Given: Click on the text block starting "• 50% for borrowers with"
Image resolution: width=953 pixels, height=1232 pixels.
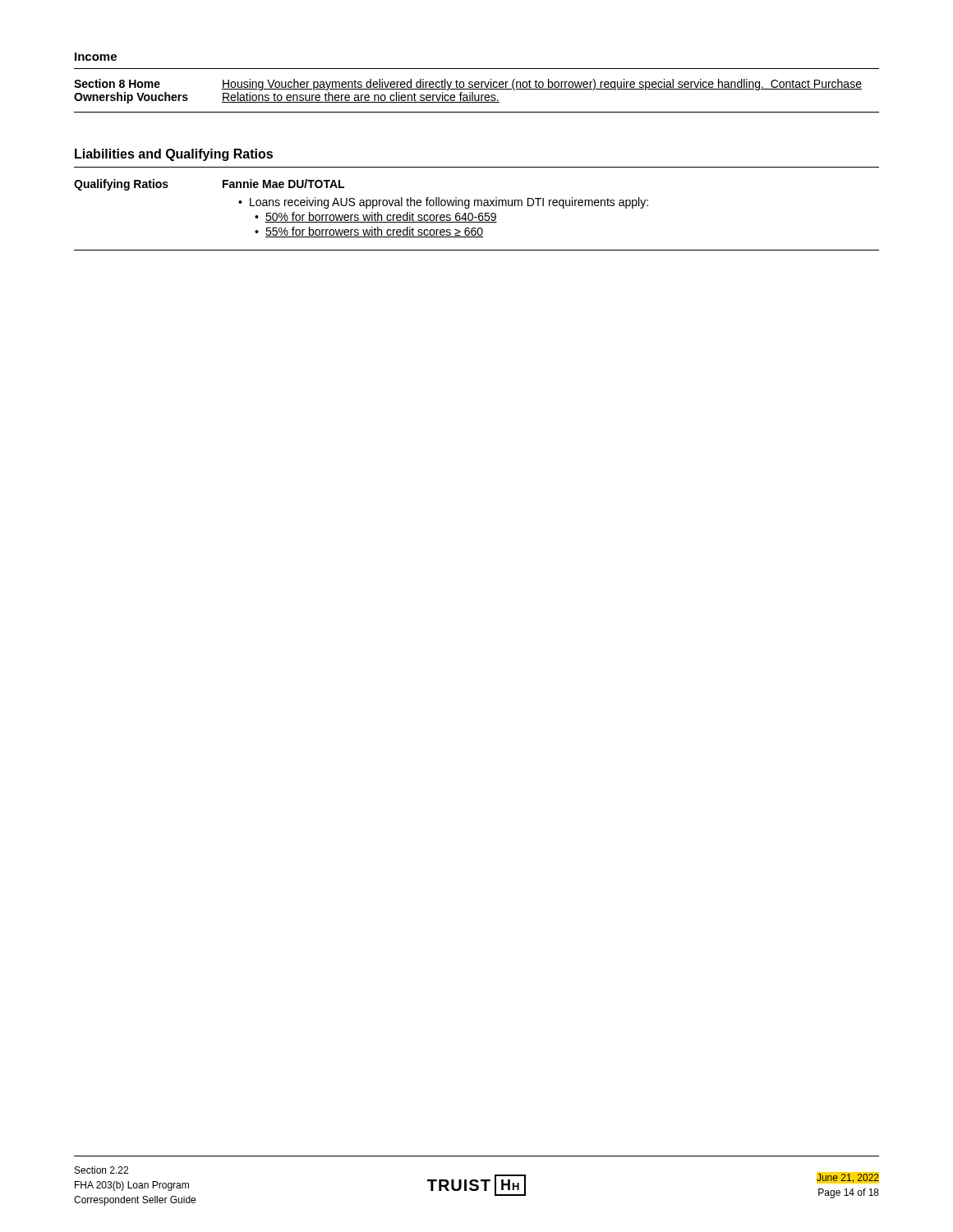Looking at the screenshot, I should coord(376,217).
